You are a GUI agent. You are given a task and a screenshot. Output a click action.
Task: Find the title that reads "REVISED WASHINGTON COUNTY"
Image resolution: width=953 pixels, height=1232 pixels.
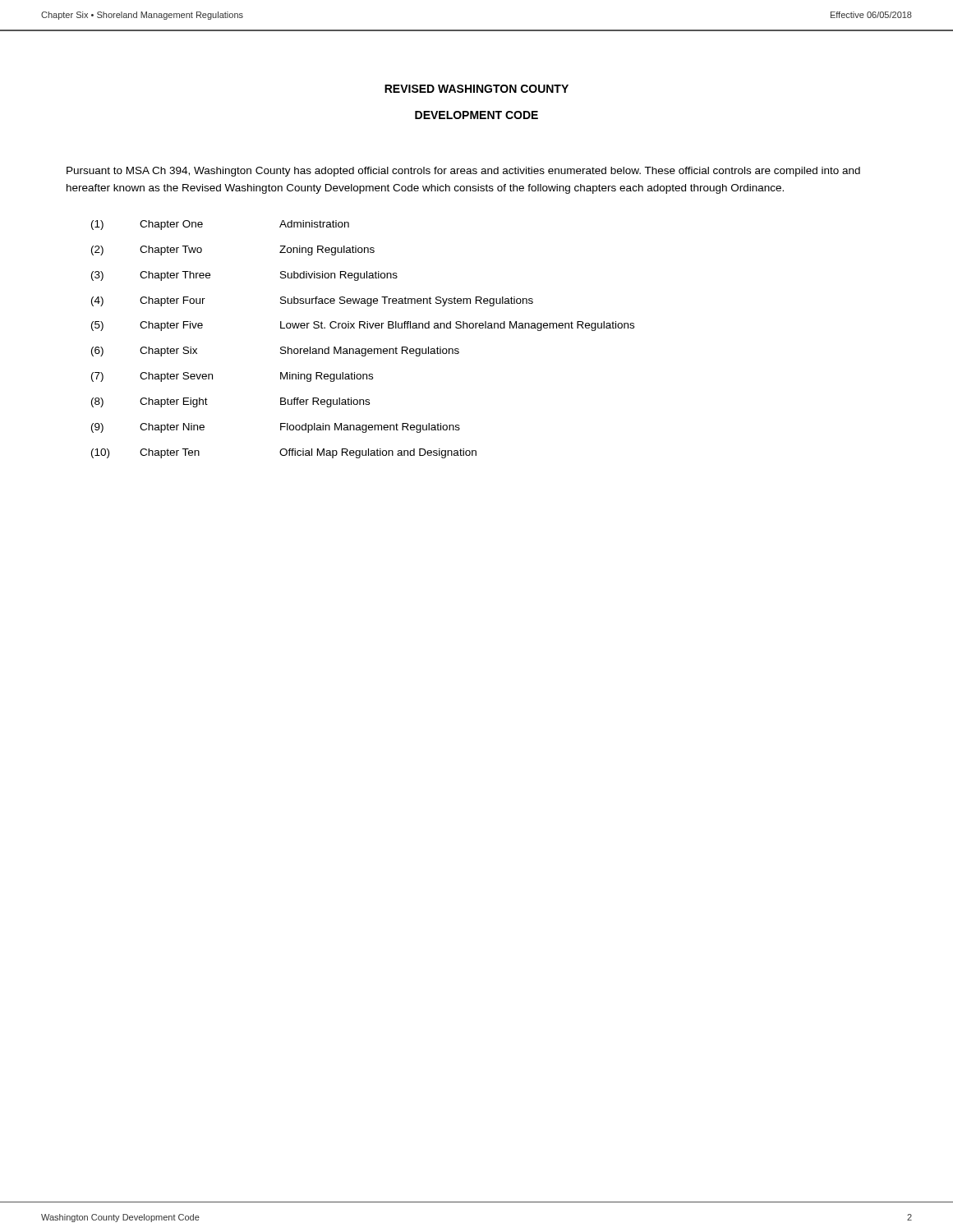coord(476,89)
